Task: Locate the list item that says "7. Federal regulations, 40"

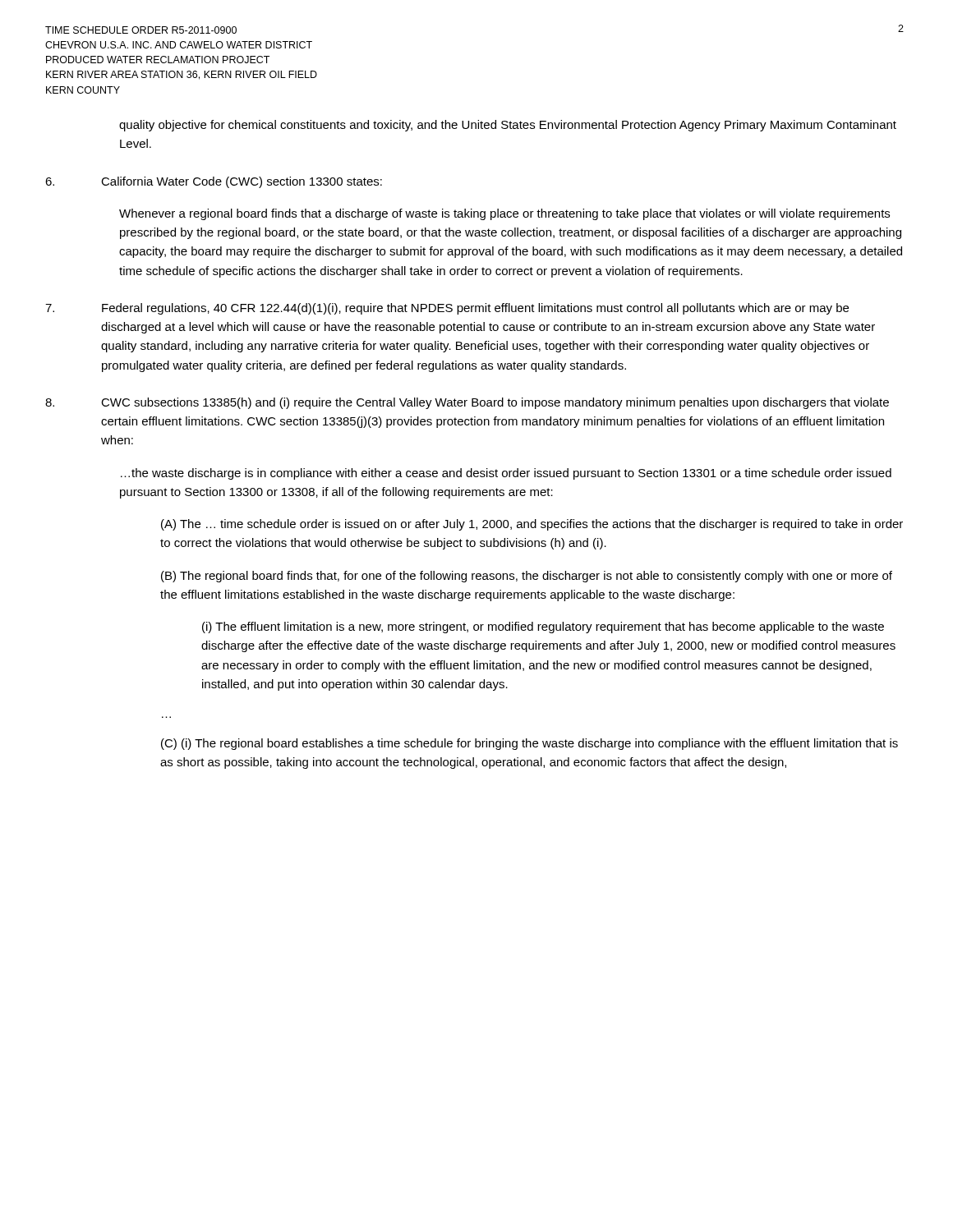Action: tap(476, 336)
